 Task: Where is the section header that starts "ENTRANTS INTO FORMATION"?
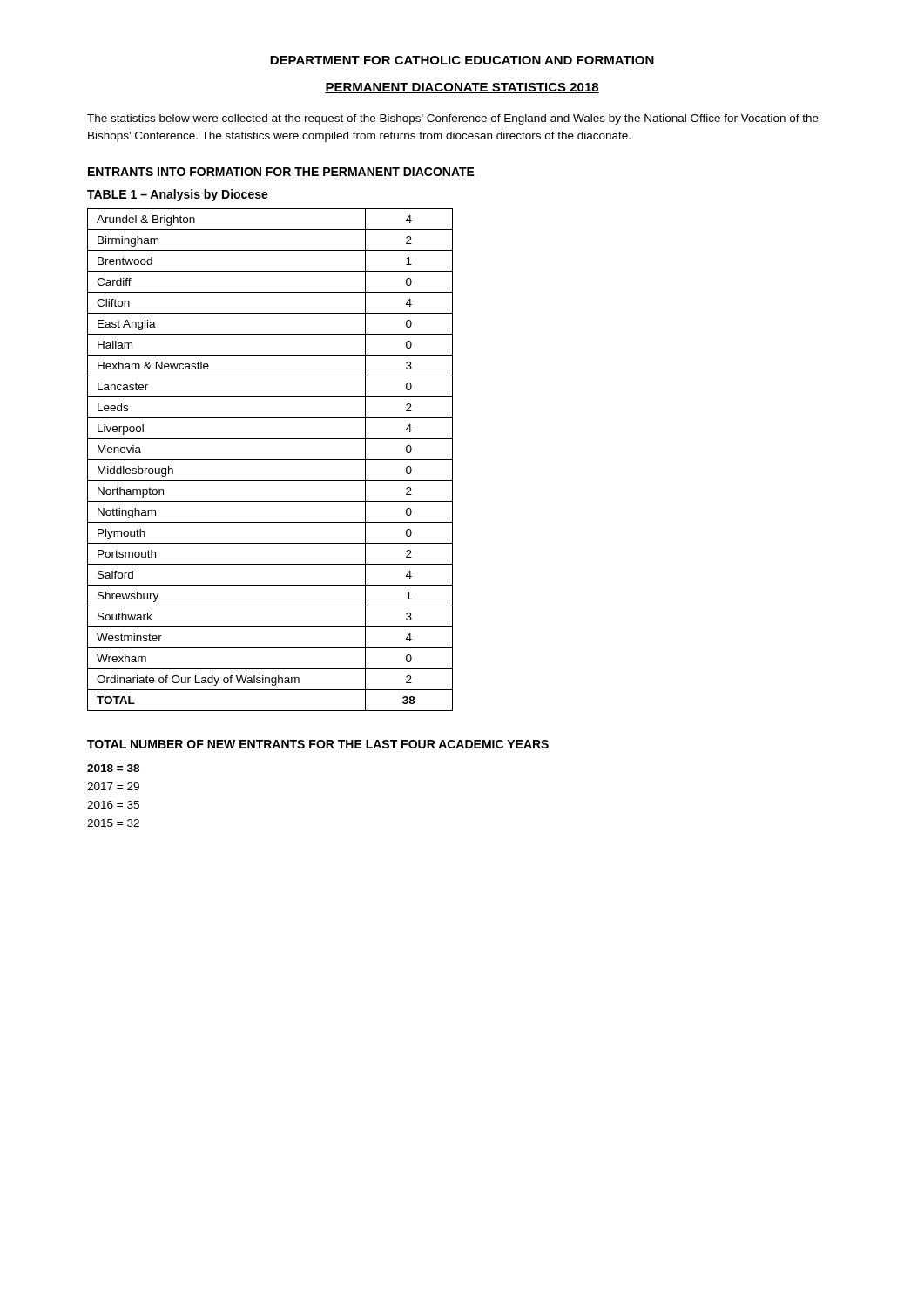[281, 171]
